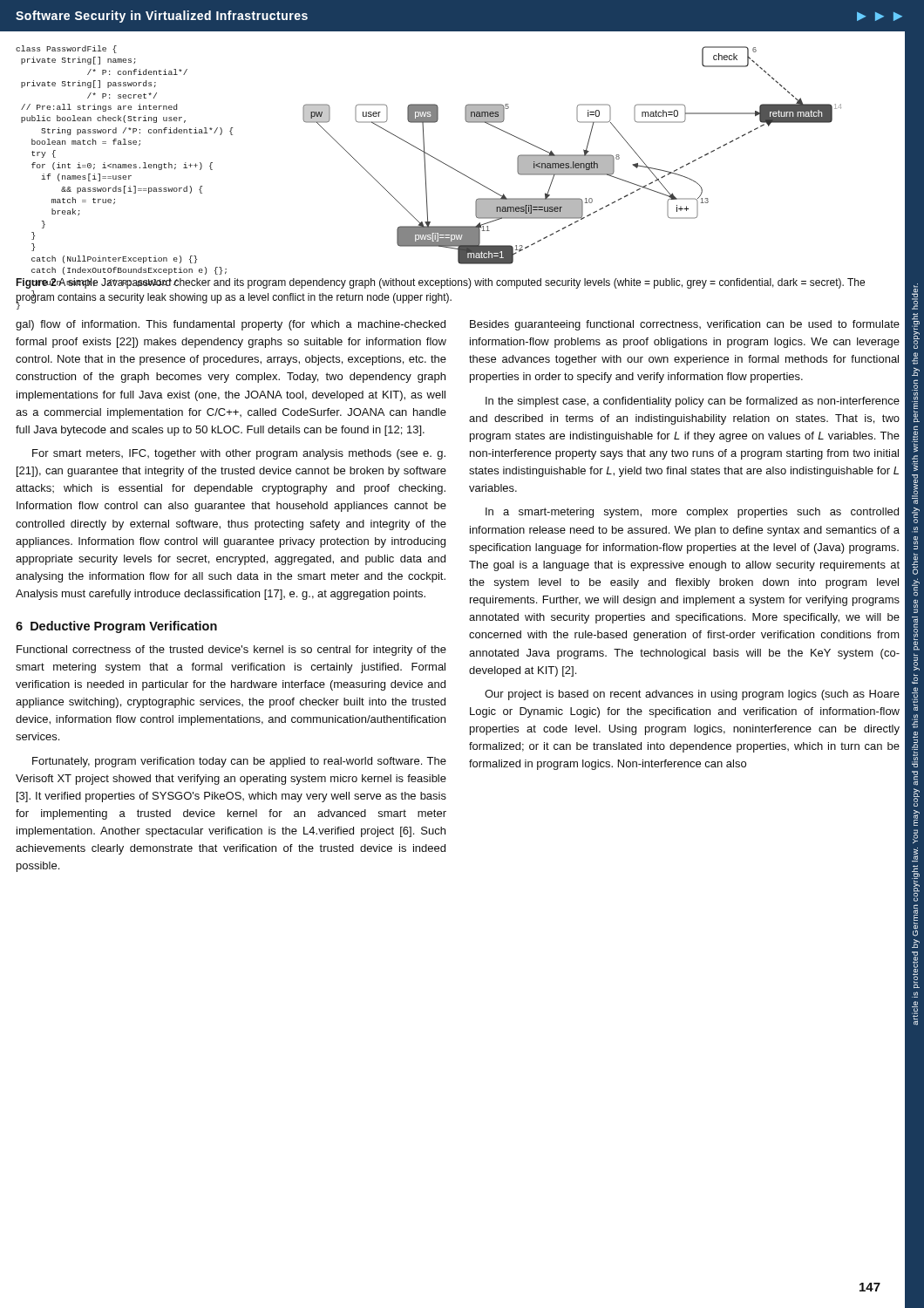The height and width of the screenshot is (1308, 924).
Task: Find the block on this page that starts "gal) flow of information. This fundamental property (for"
Action: (x=231, y=595)
